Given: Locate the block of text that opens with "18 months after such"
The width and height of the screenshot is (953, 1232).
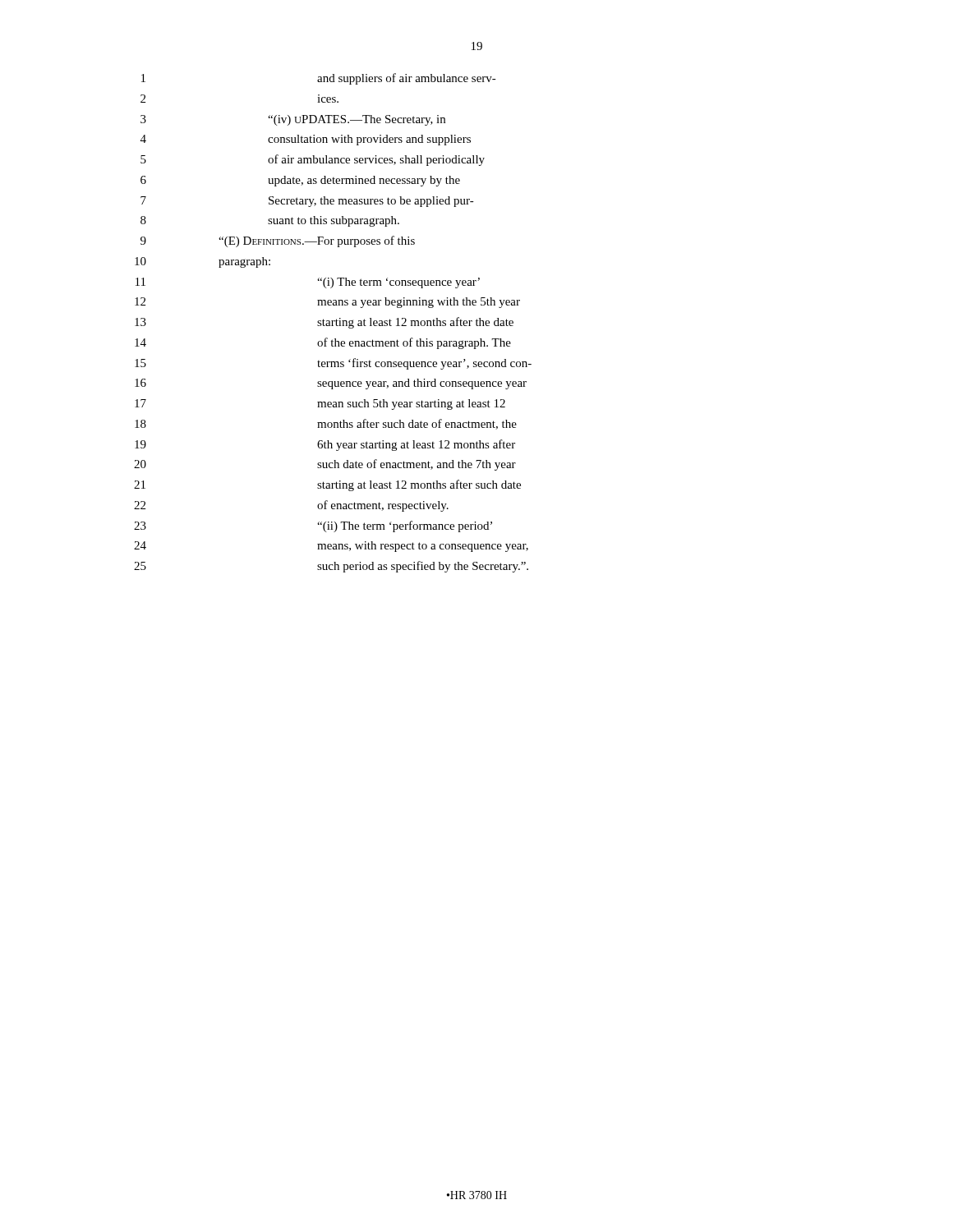Looking at the screenshot, I should (485, 424).
